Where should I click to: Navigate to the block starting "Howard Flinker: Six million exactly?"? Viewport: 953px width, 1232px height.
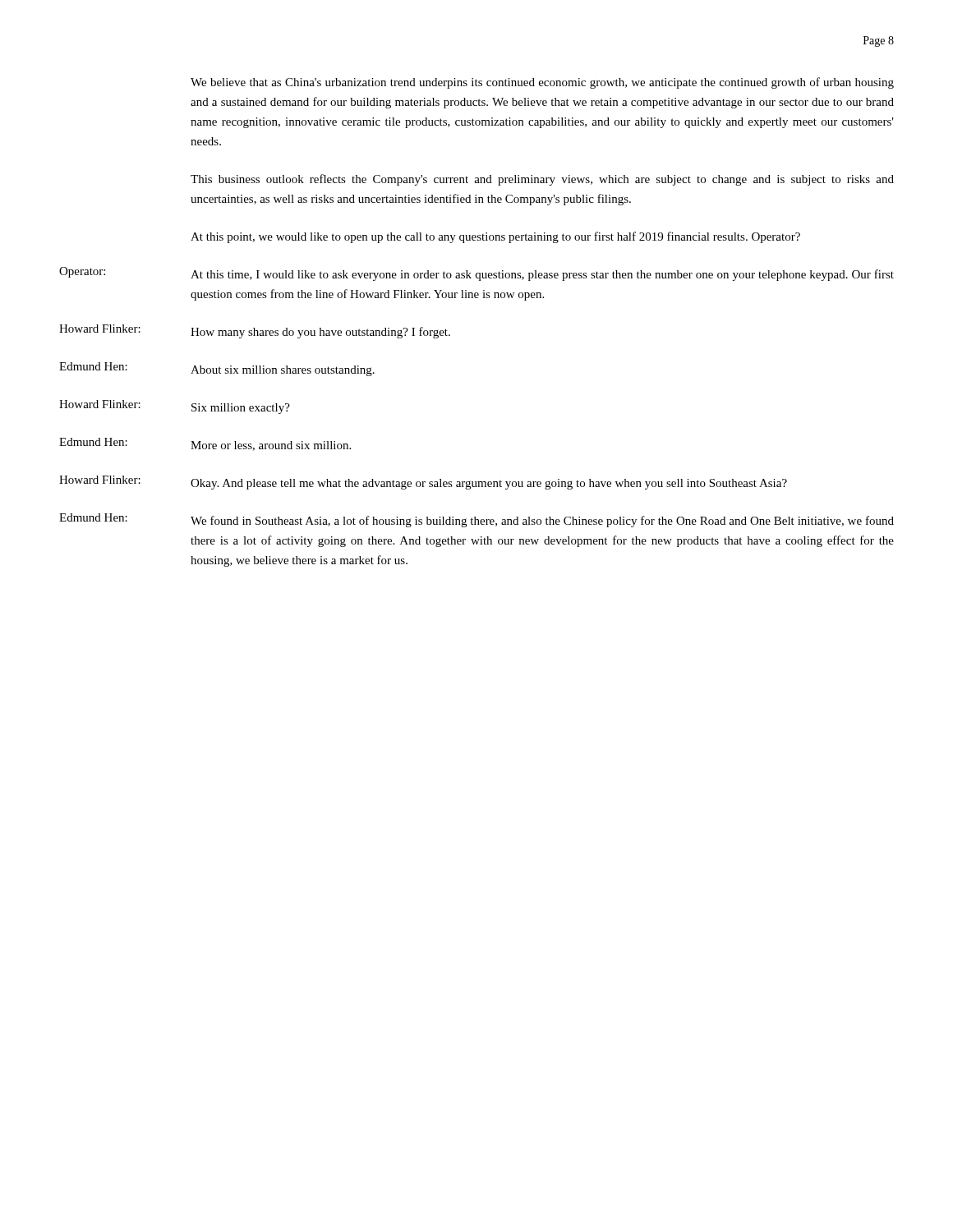(105, 408)
